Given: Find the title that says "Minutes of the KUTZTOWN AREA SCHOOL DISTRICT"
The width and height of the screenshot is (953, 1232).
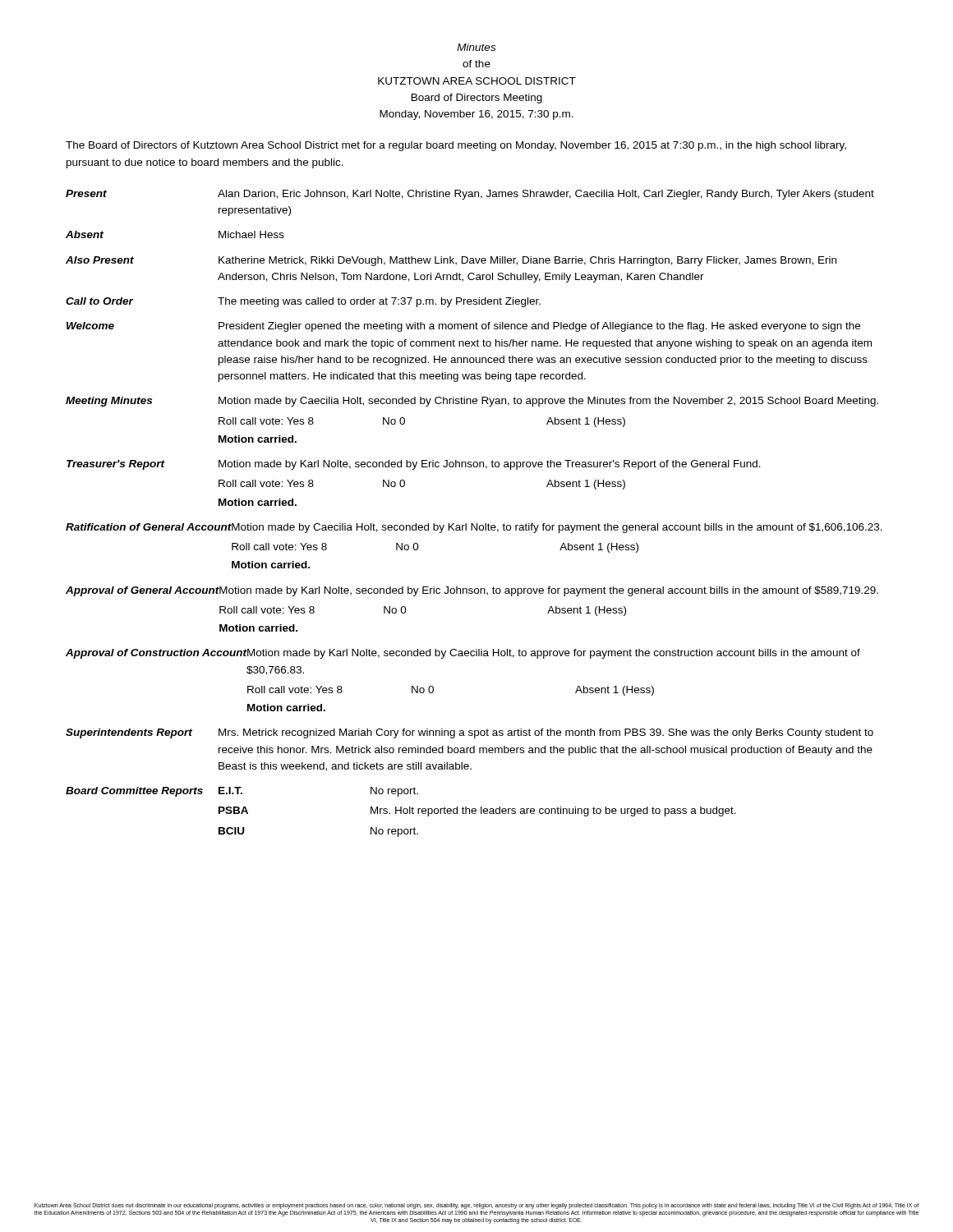Looking at the screenshot, I should point(476,81).
